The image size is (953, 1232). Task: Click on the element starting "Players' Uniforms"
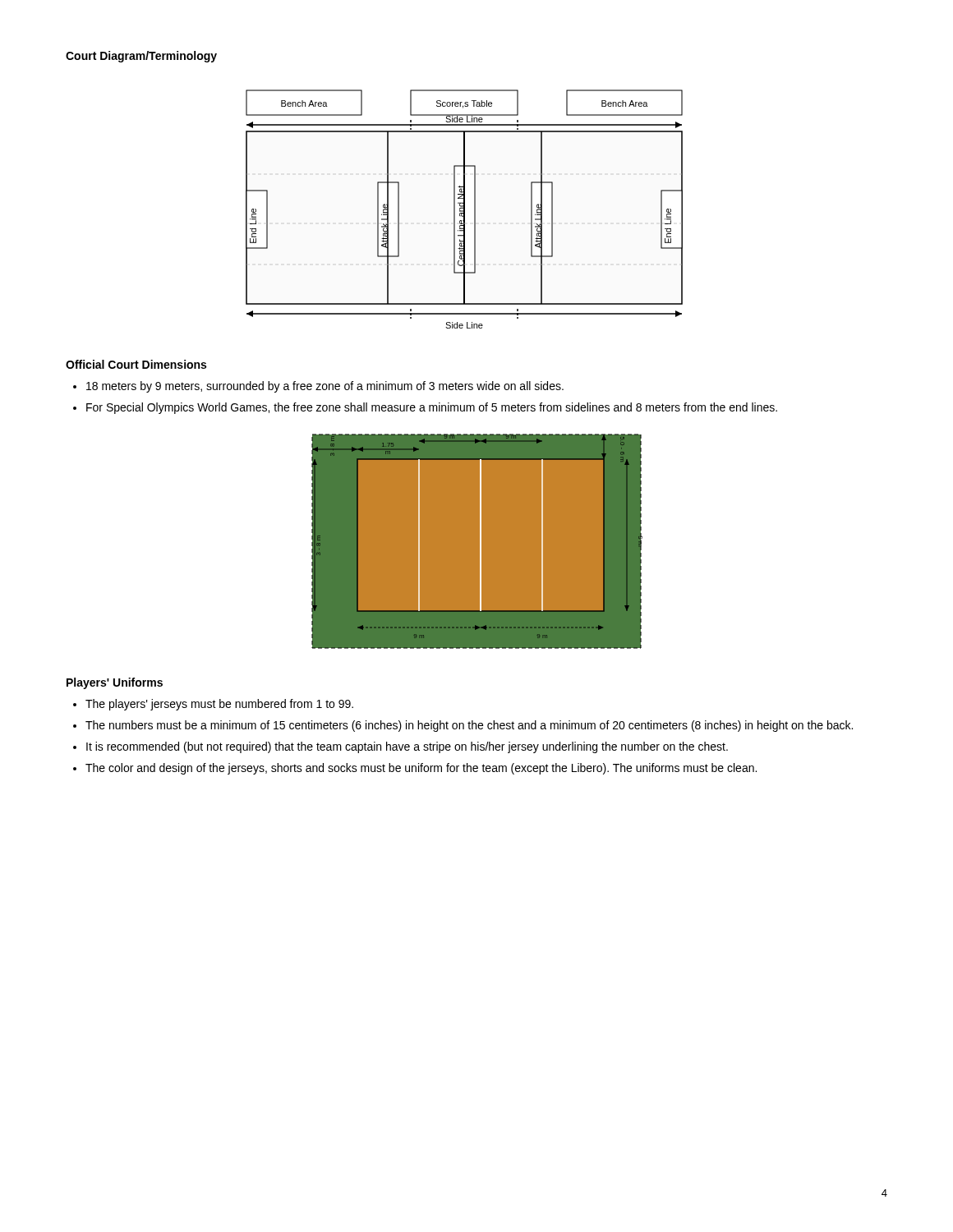pos(114,682)
